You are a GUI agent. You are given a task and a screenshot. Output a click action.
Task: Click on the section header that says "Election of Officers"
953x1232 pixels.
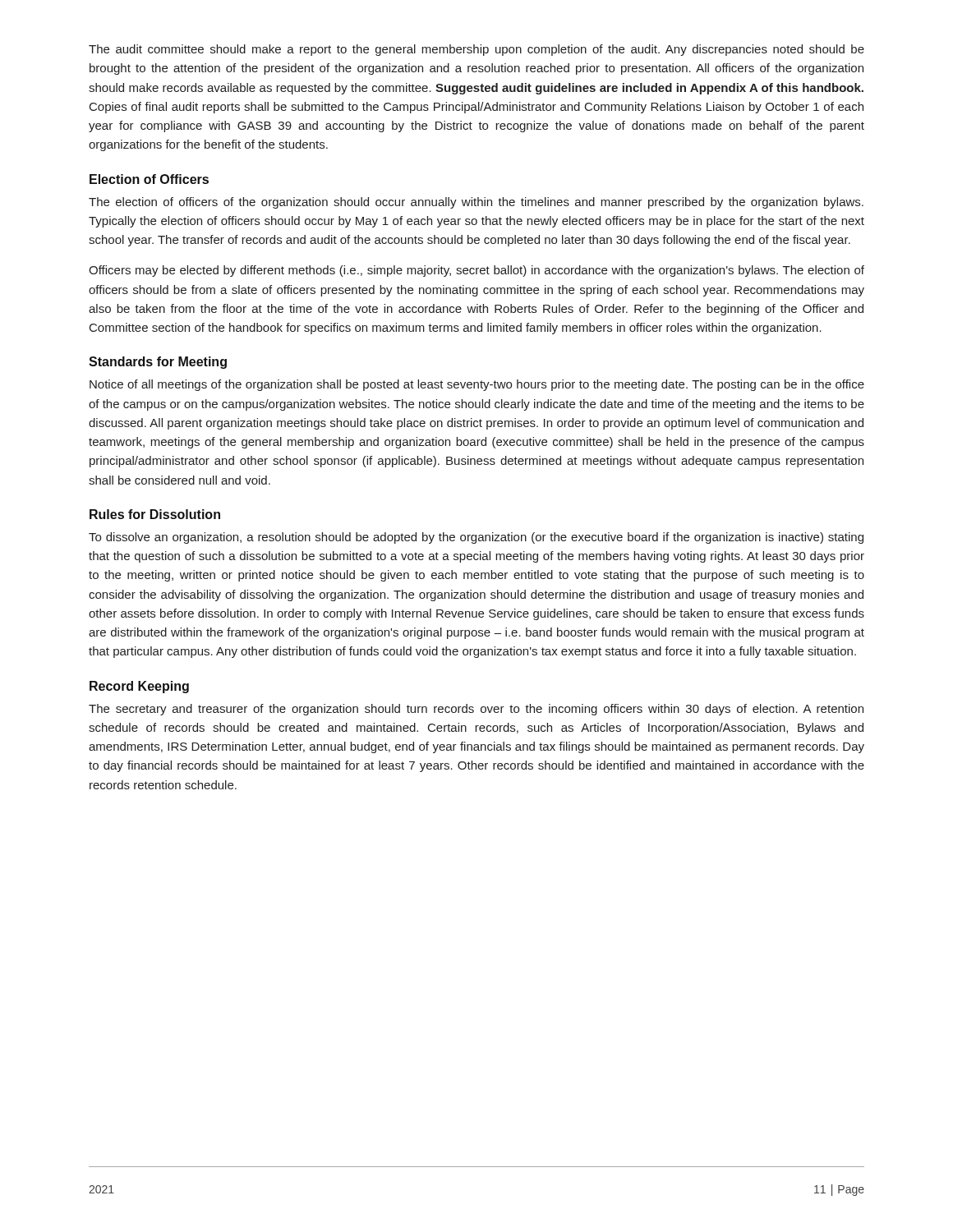click(x=149, y=179)
